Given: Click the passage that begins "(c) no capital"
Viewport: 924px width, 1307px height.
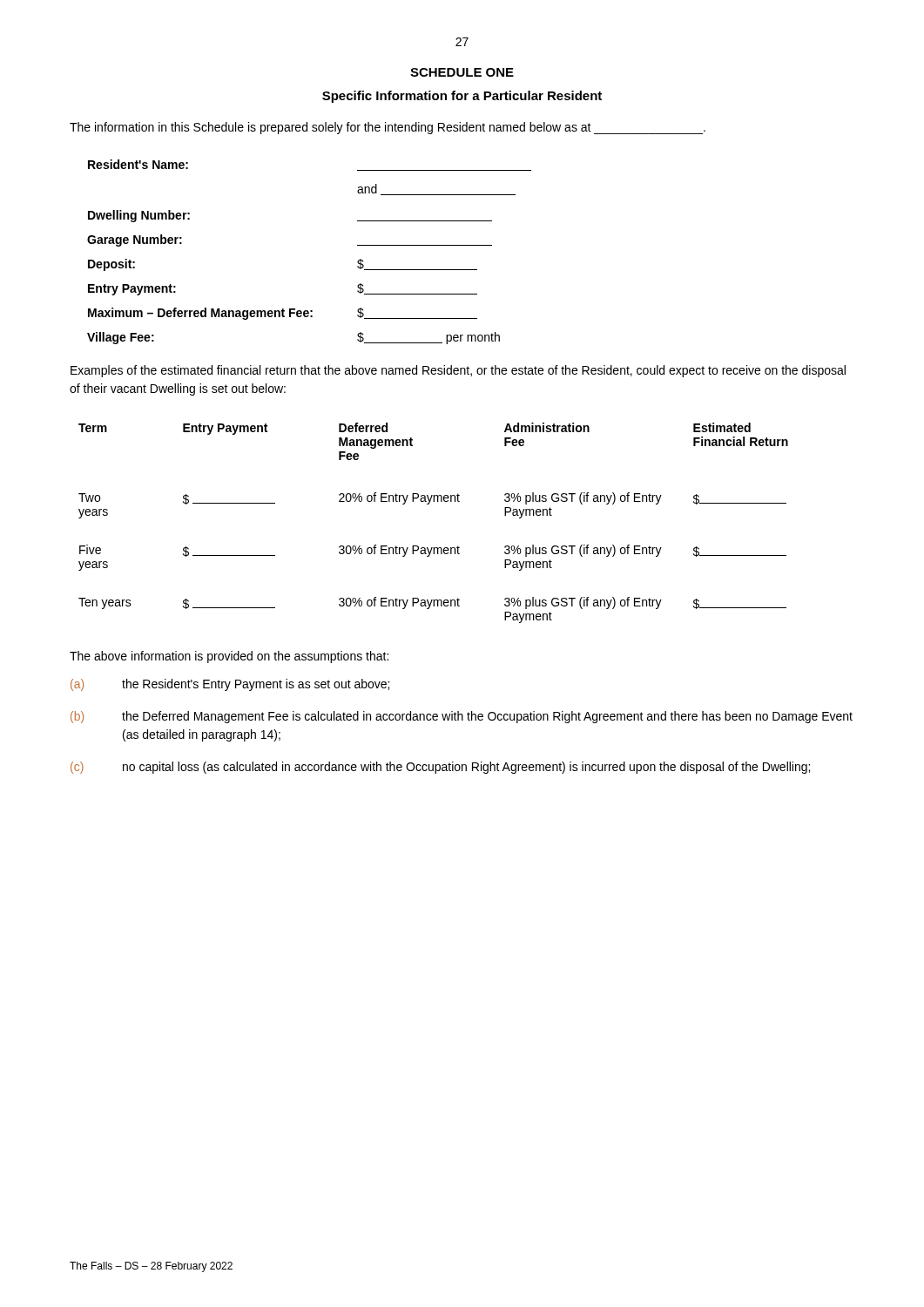Looking at the screenshot, I should (x=462, y=767).
